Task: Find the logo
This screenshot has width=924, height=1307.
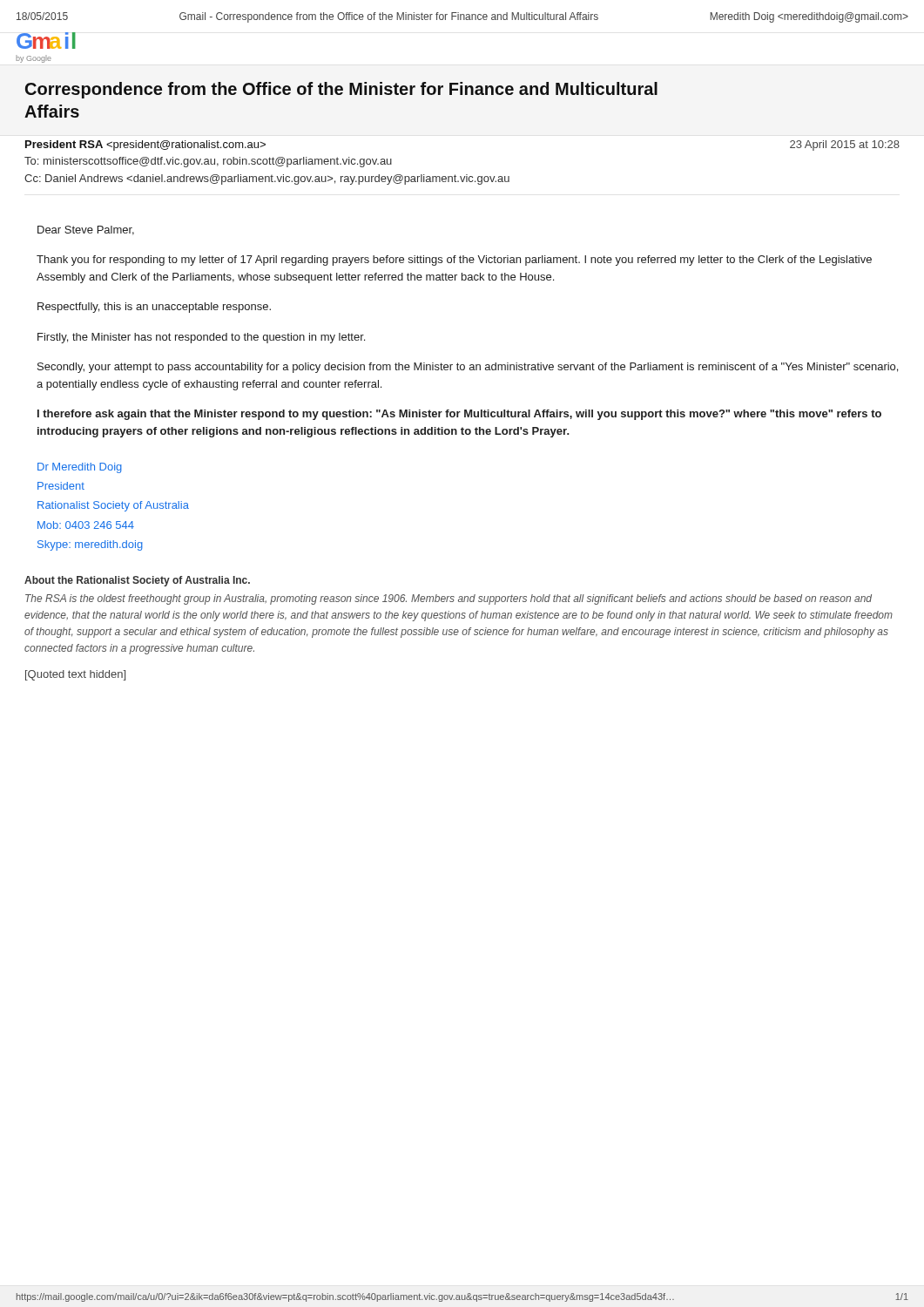Action: 59,44
